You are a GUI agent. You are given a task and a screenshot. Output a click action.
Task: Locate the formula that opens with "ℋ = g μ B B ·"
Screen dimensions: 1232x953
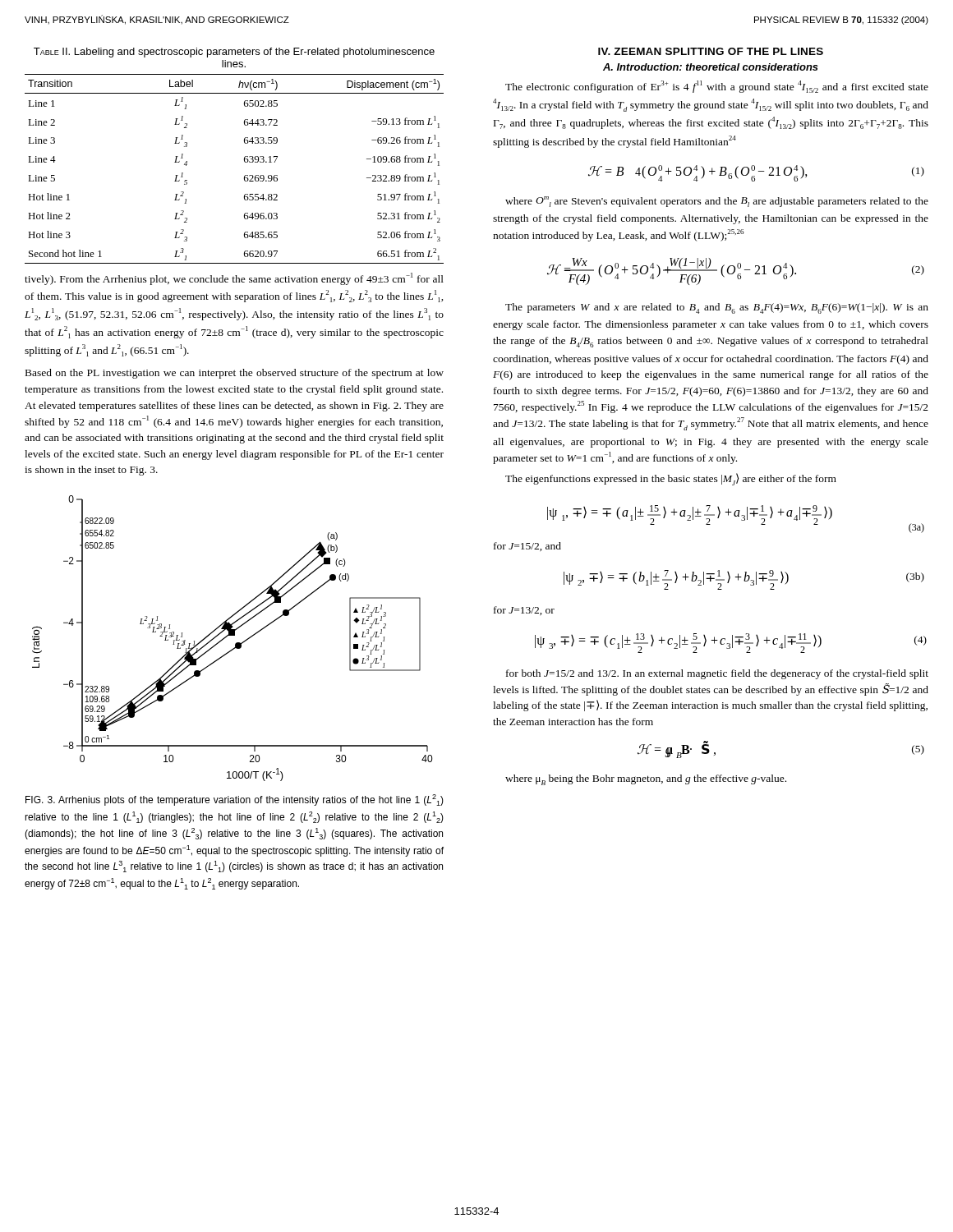(682, 749)
